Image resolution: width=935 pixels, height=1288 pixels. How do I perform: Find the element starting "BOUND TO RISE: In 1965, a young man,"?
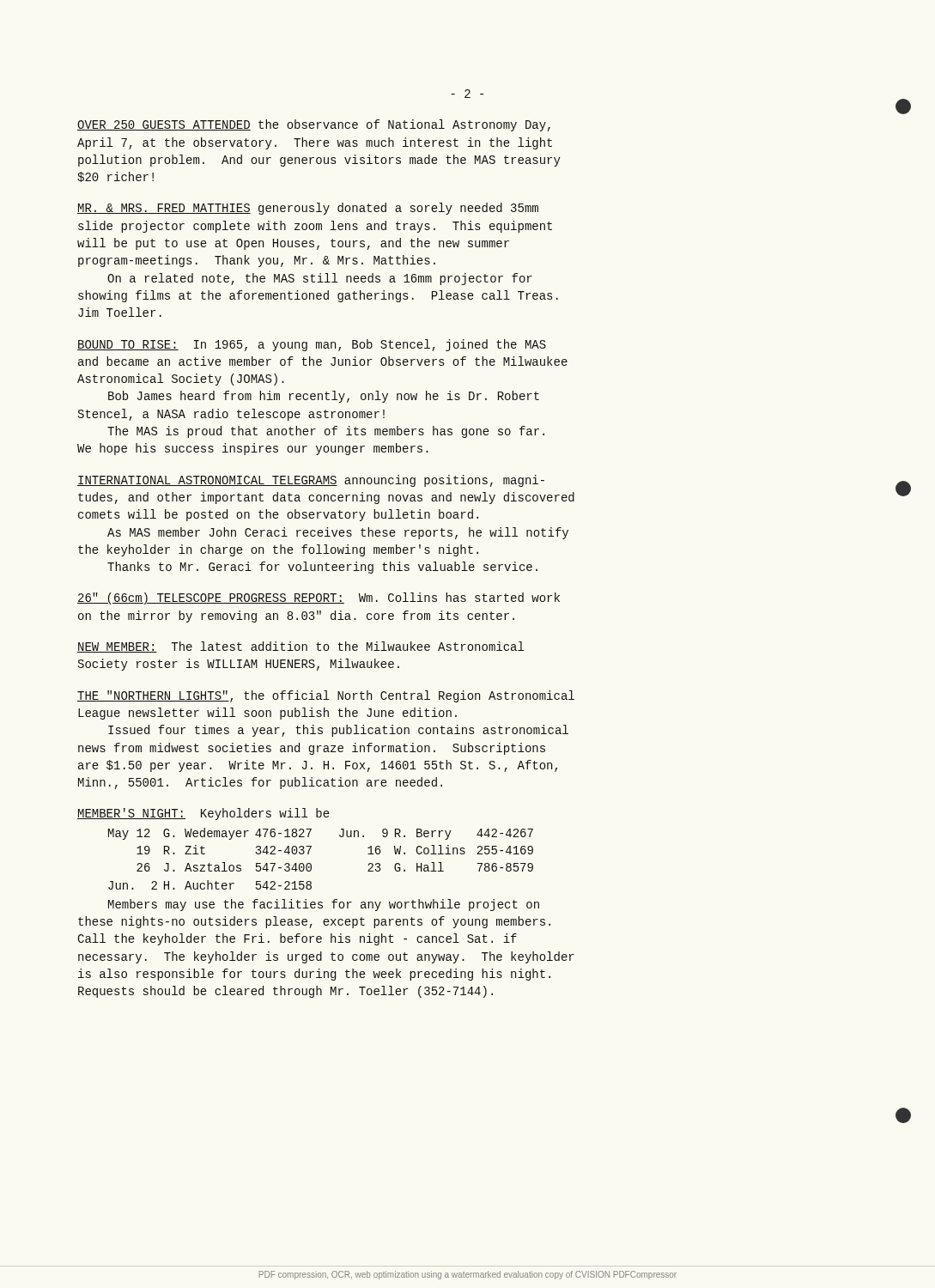pos(468,397)
